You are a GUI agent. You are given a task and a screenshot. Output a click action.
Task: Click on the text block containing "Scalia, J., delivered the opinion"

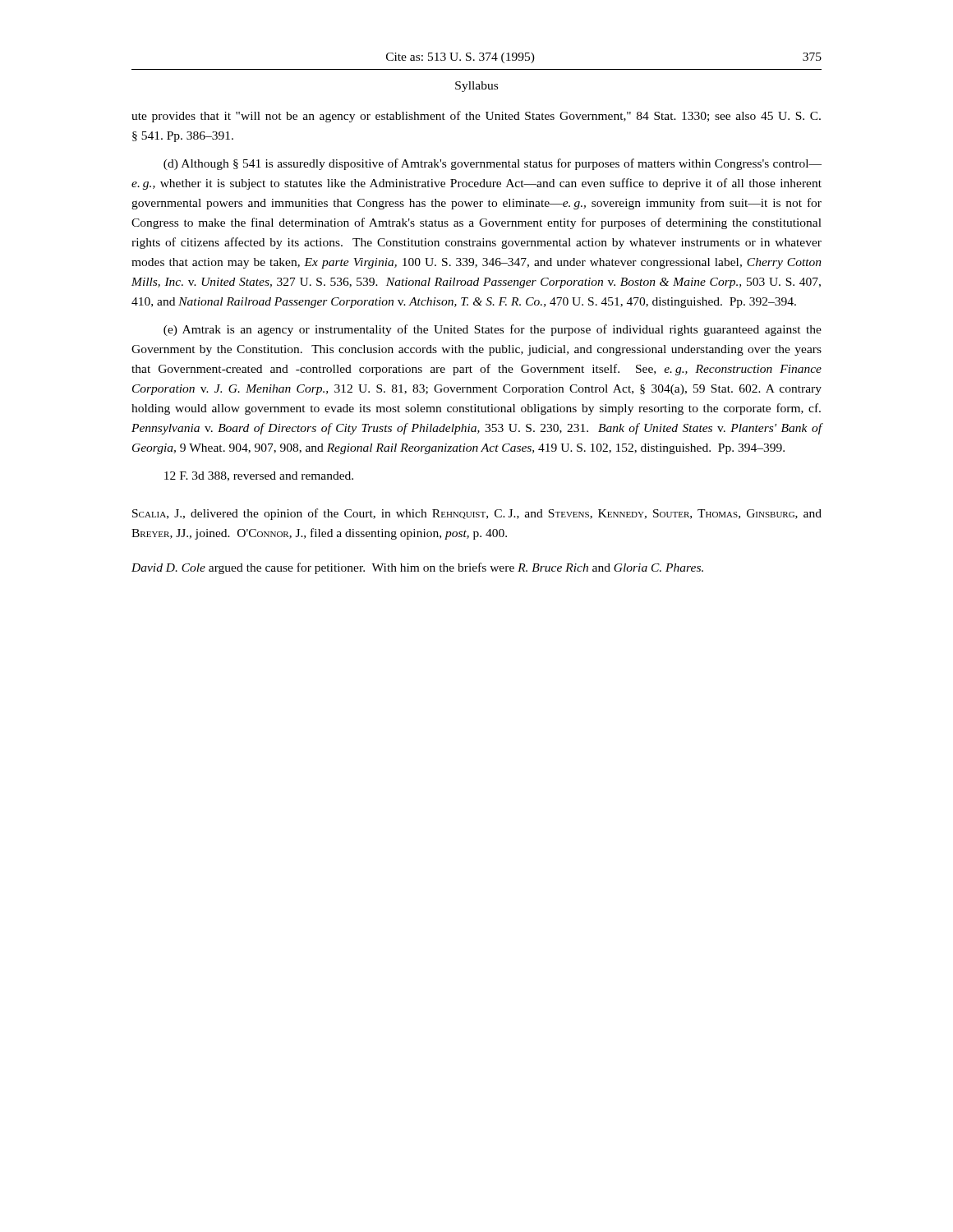[476, 523]
